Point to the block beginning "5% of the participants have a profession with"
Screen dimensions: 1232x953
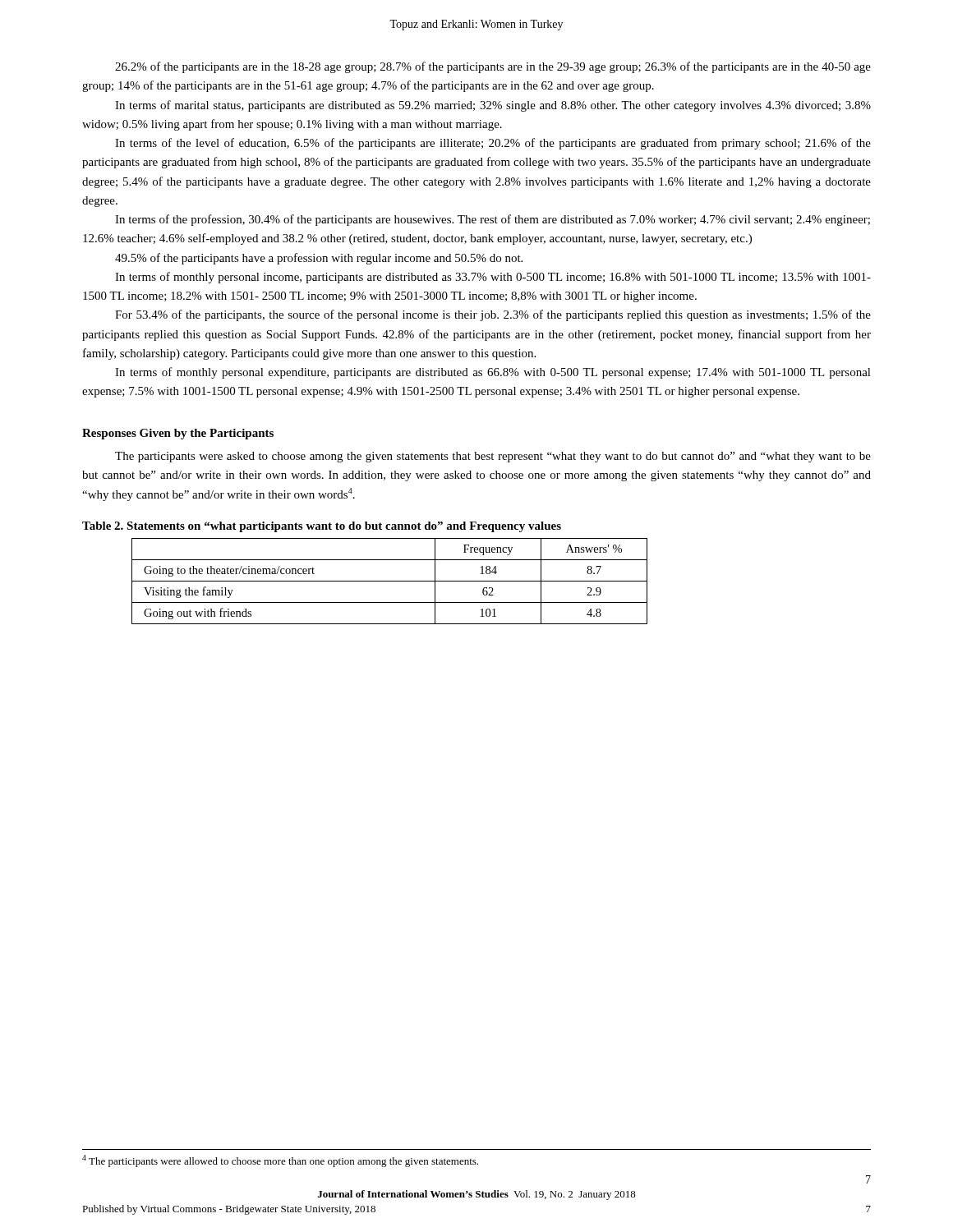click(x=476, y=258)
